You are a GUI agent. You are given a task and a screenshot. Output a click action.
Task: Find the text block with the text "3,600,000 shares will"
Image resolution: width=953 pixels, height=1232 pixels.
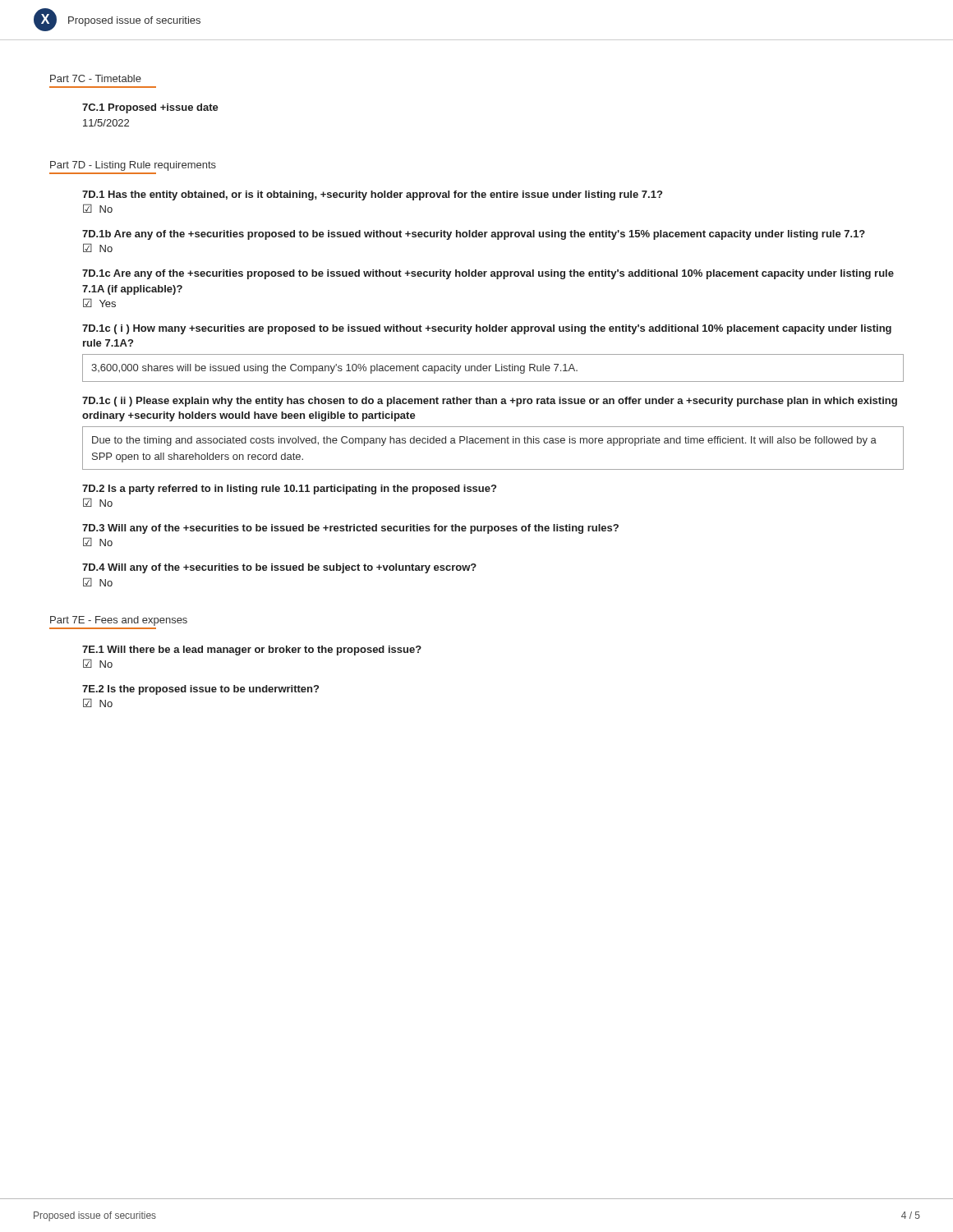[335, 368]
